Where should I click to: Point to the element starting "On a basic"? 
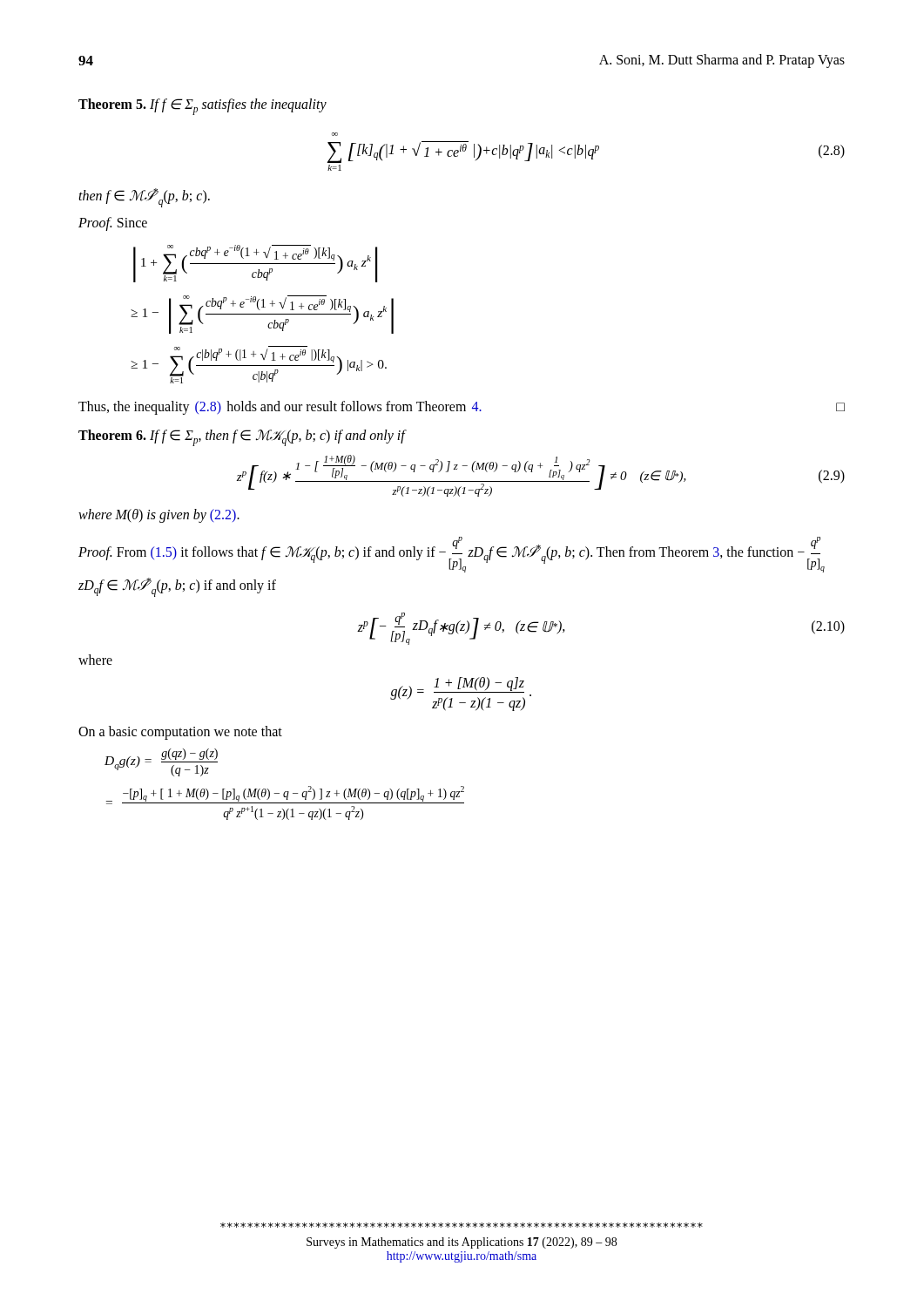180,731
